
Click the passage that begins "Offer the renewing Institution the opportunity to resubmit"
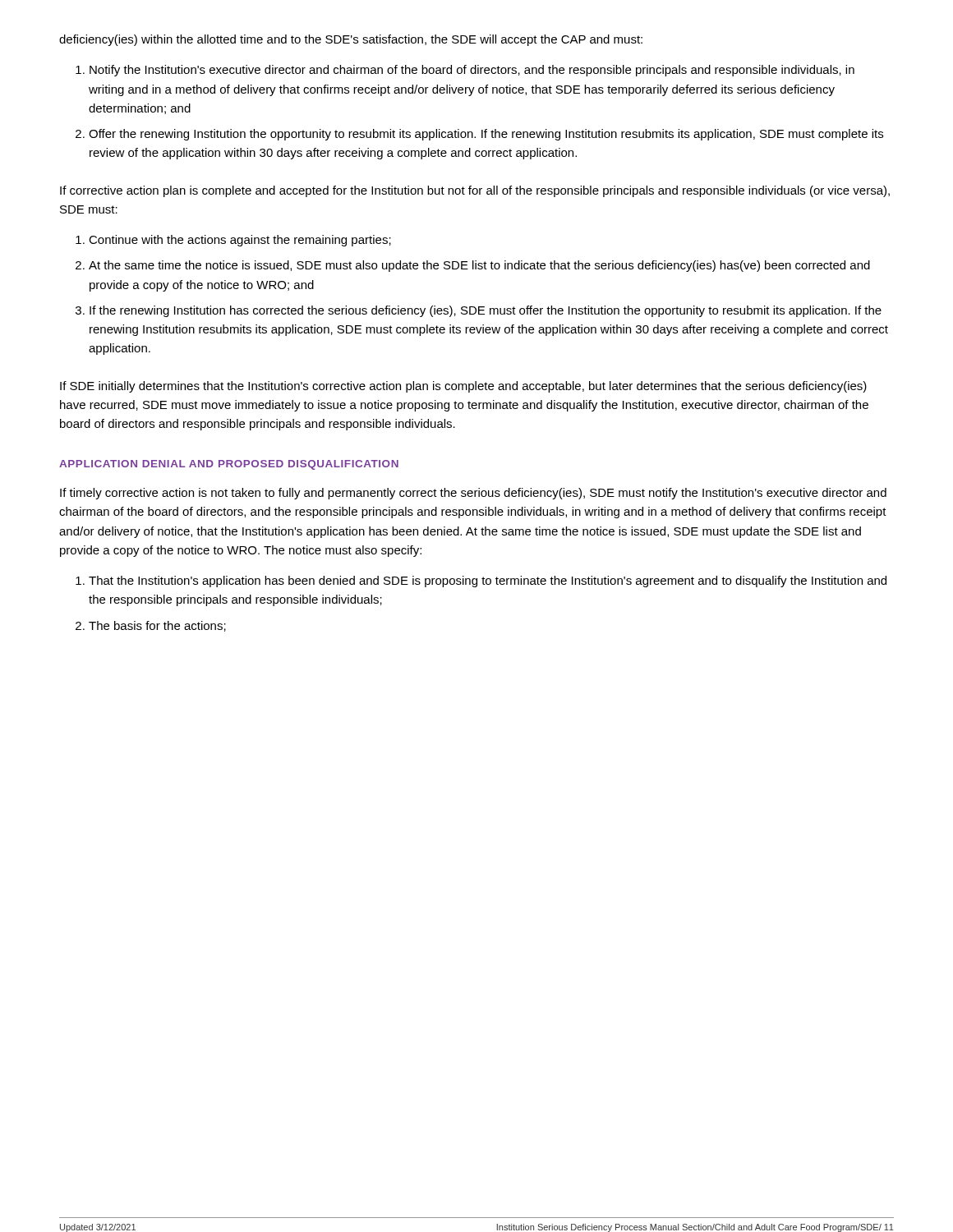[x=491, y=143]
